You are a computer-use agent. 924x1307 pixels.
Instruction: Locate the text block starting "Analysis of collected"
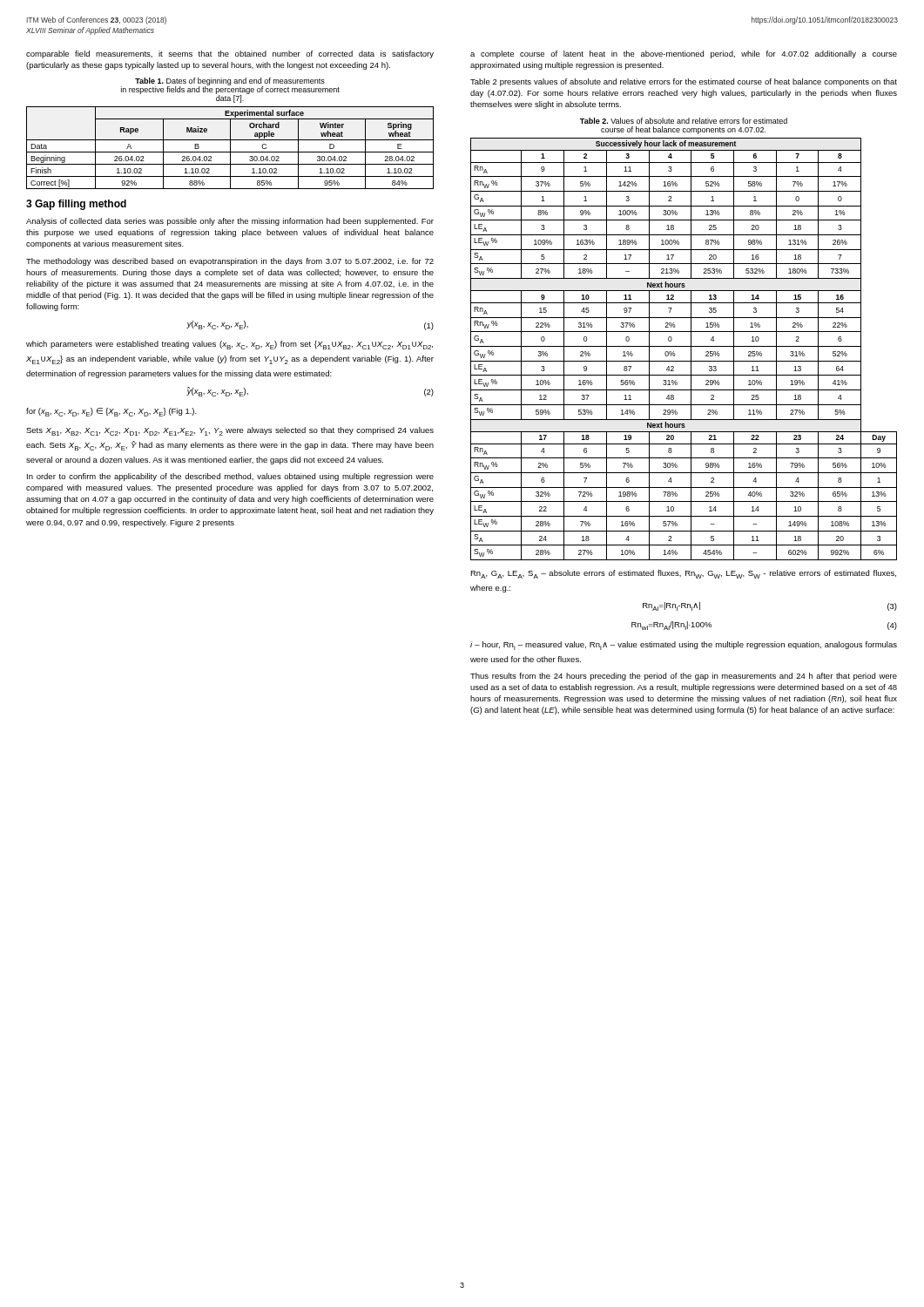pyautogui.click(x=230, y=264)
